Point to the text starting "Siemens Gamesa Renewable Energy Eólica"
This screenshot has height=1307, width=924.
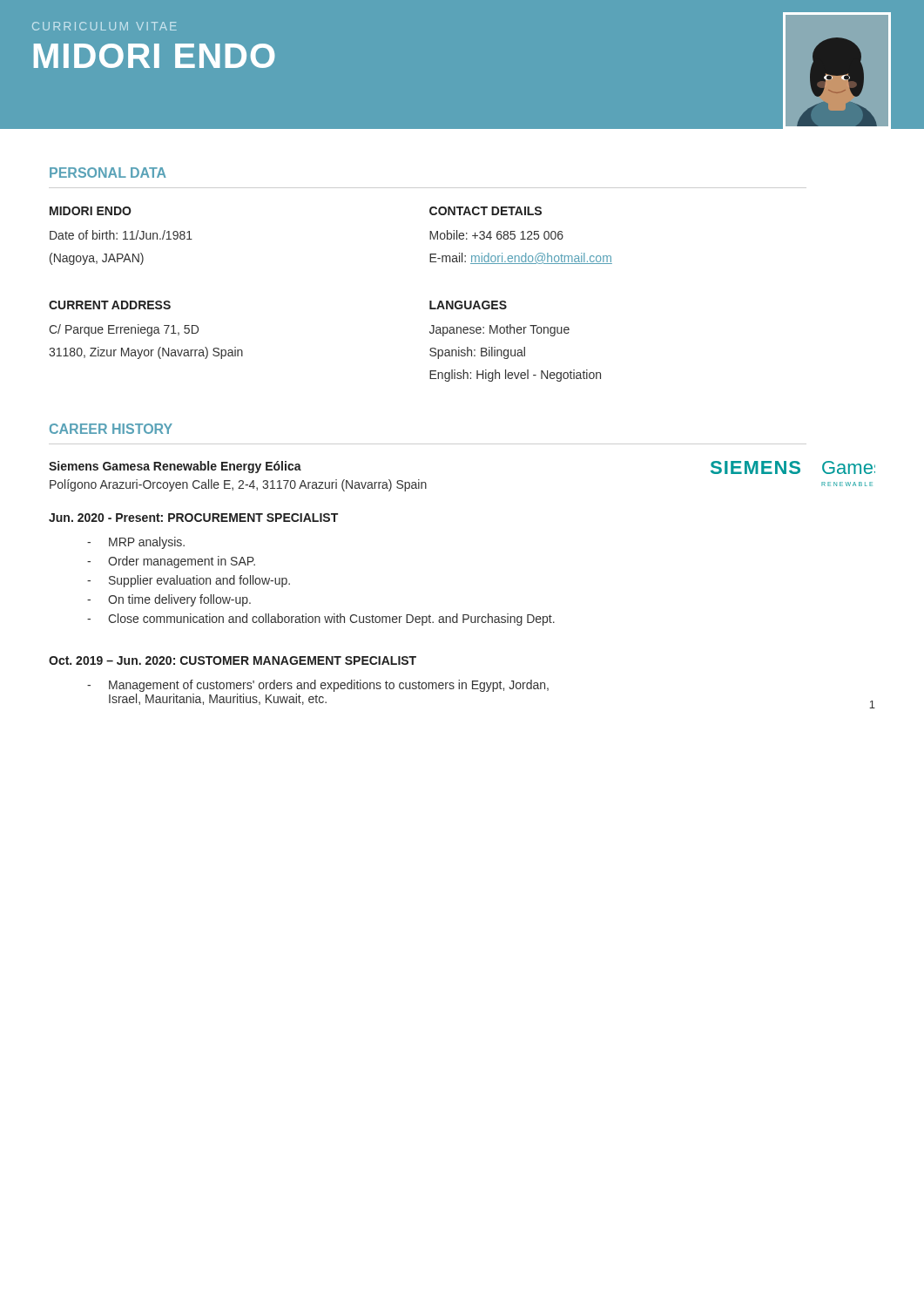(x=175, y=466)
